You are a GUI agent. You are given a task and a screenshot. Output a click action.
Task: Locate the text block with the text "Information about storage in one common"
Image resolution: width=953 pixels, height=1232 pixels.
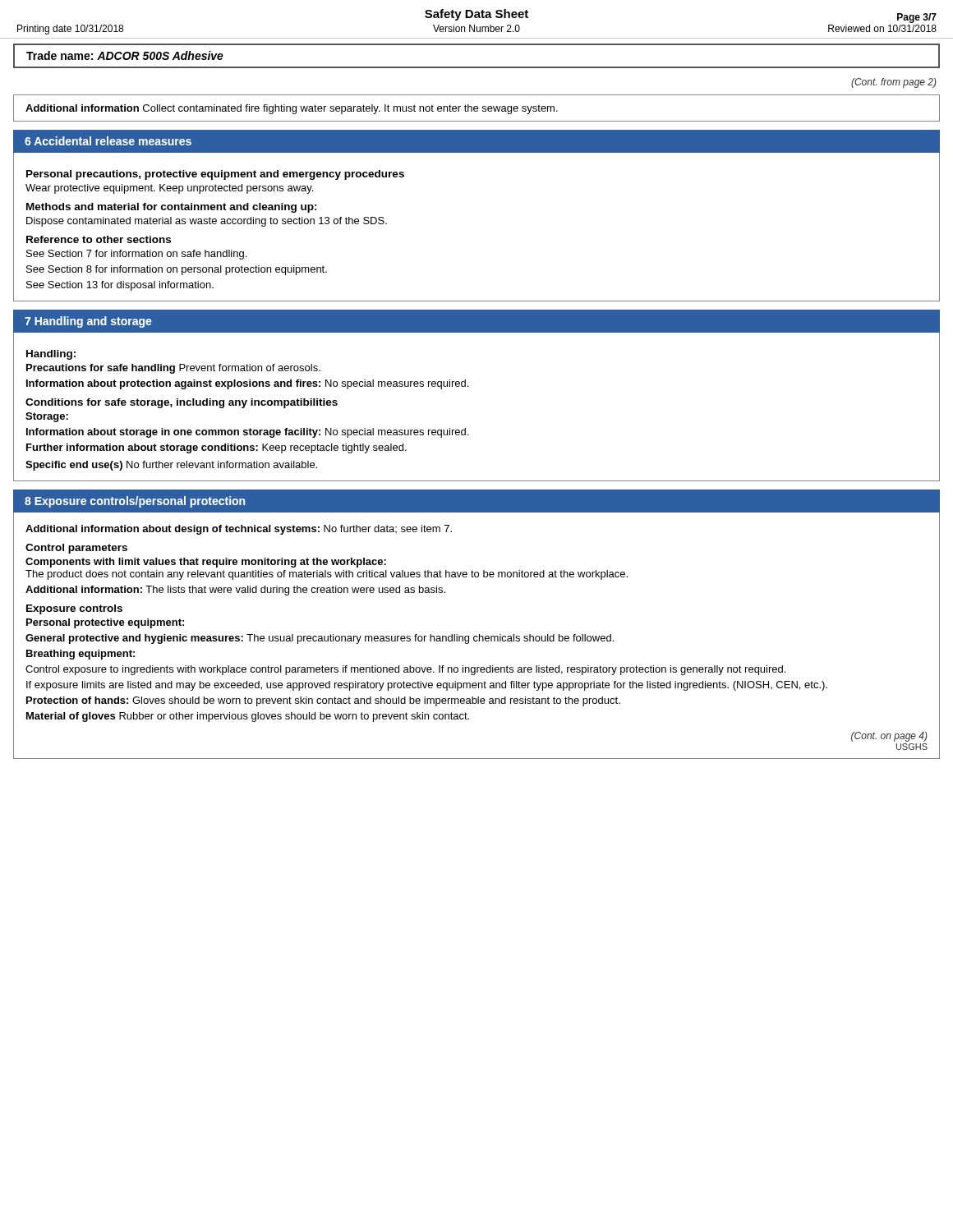(x=247, y=432)
